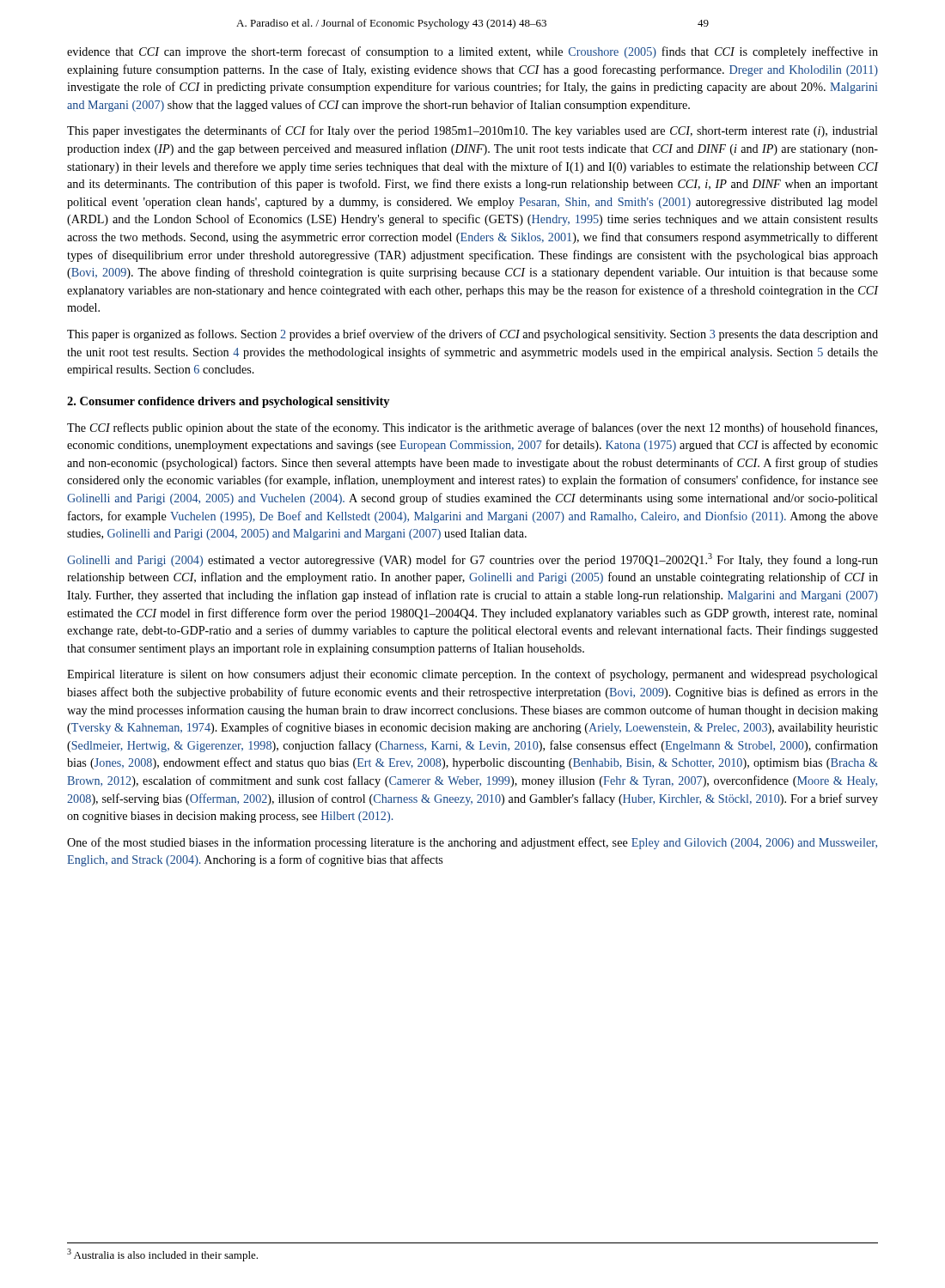
Task: Point to the block beginning "The CCI reflects public opinion"
Action: pos(472,481)
